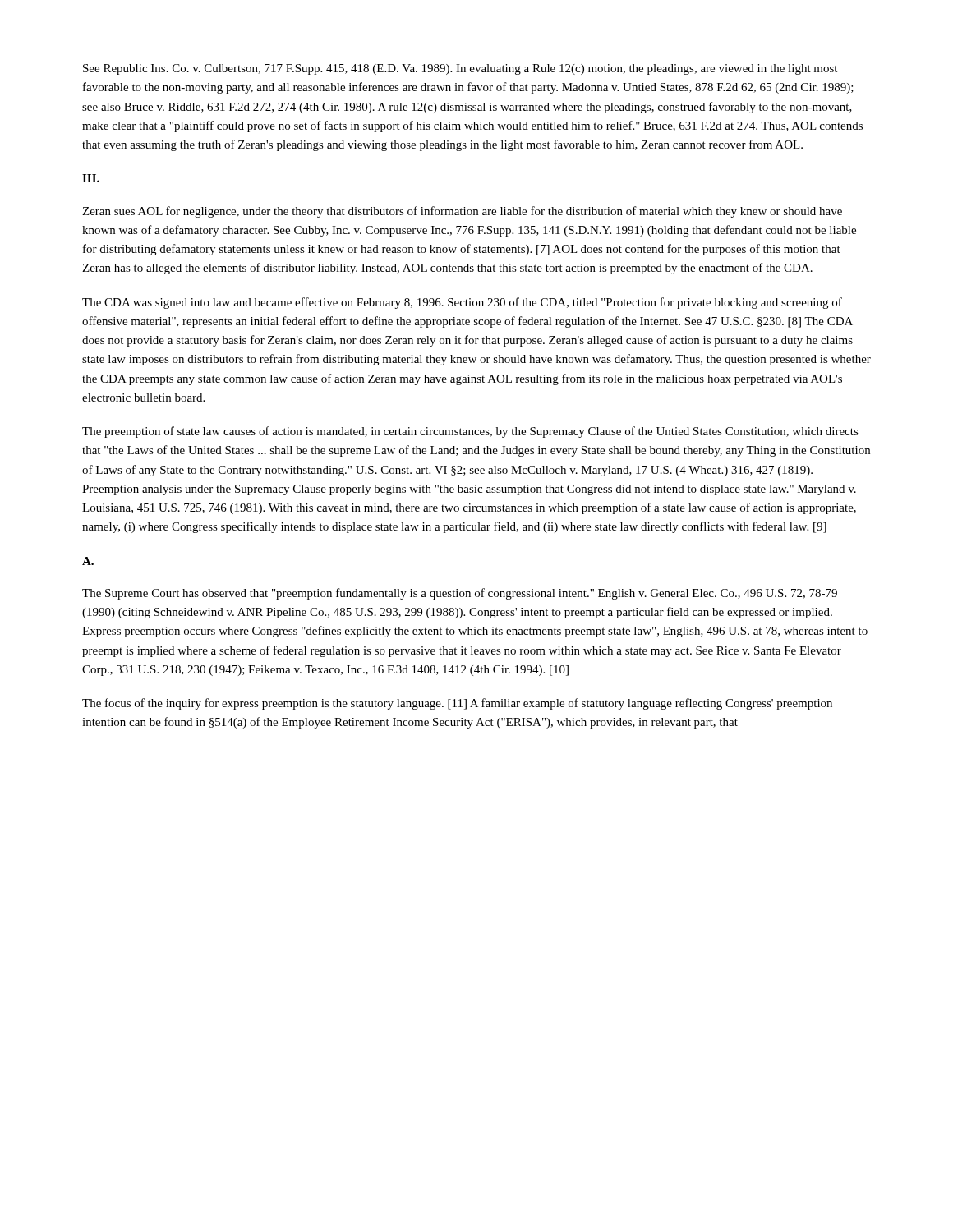Navigate to the element starting "The preemption of state law causes of"
The width and height of the screenshot is (953, 1232).
coord(476,479)
